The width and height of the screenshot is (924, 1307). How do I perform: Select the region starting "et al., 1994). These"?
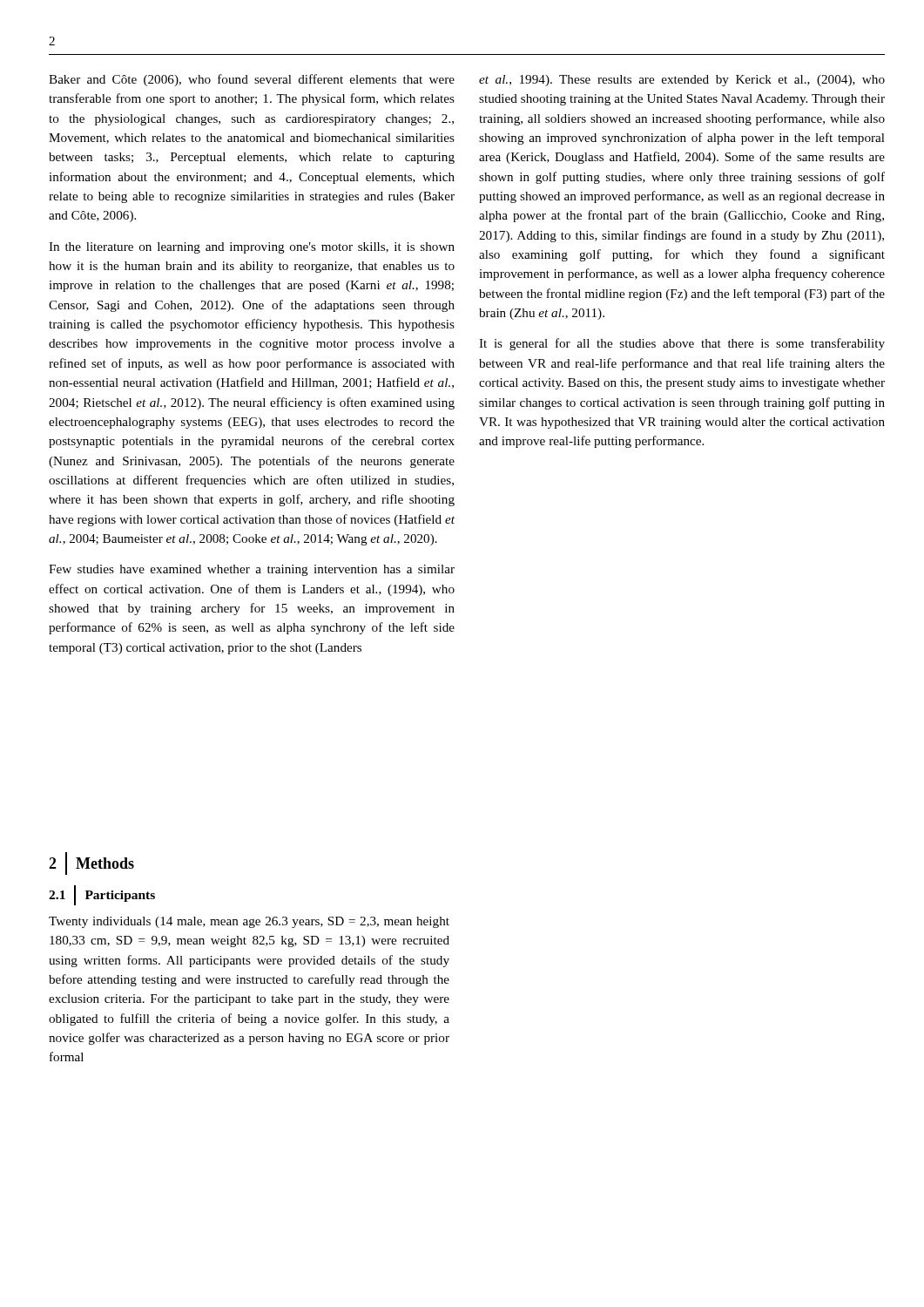pyautogui.click(x=682, y=260)
